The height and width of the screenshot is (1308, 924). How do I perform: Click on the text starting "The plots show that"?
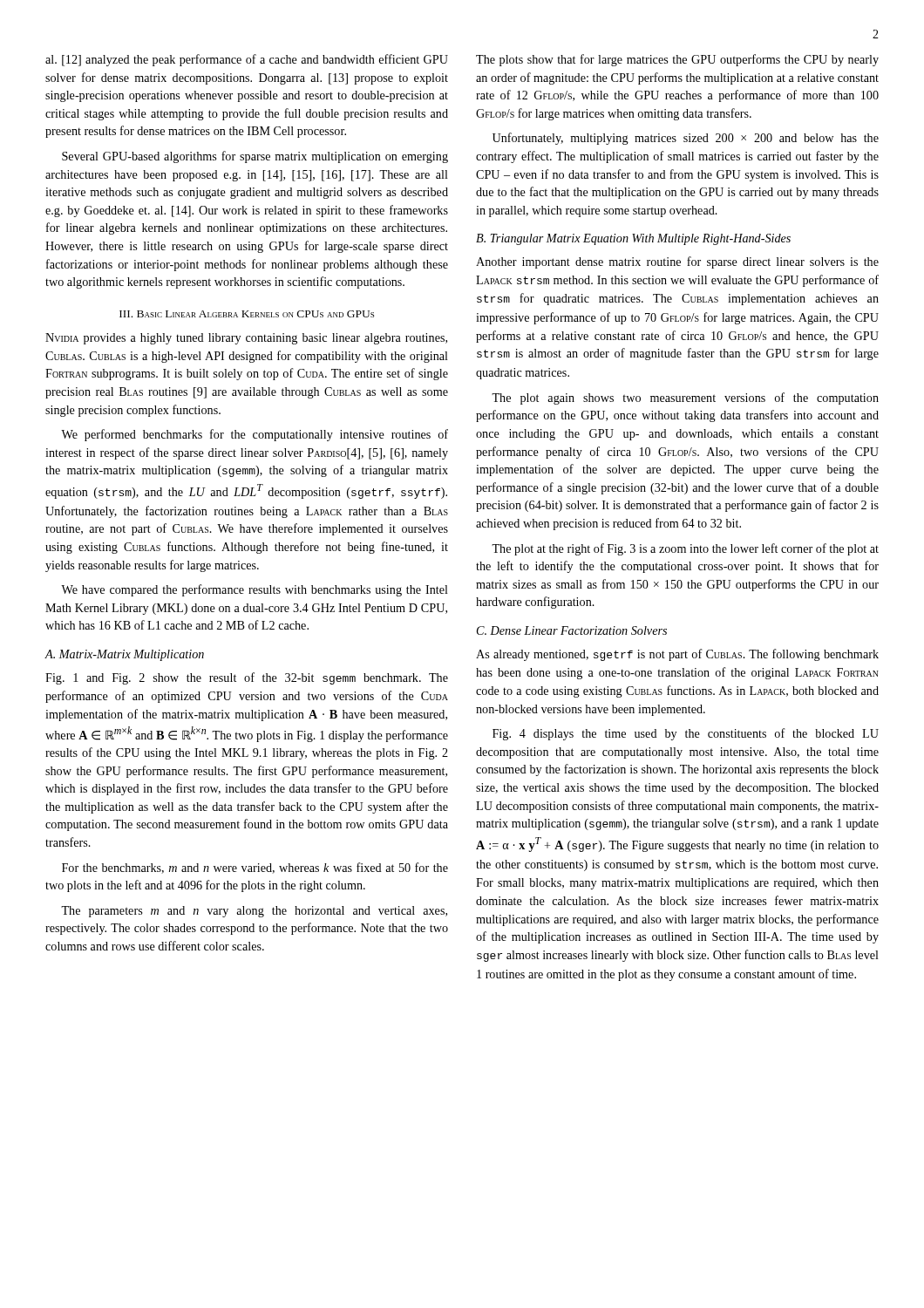point(677,135)
